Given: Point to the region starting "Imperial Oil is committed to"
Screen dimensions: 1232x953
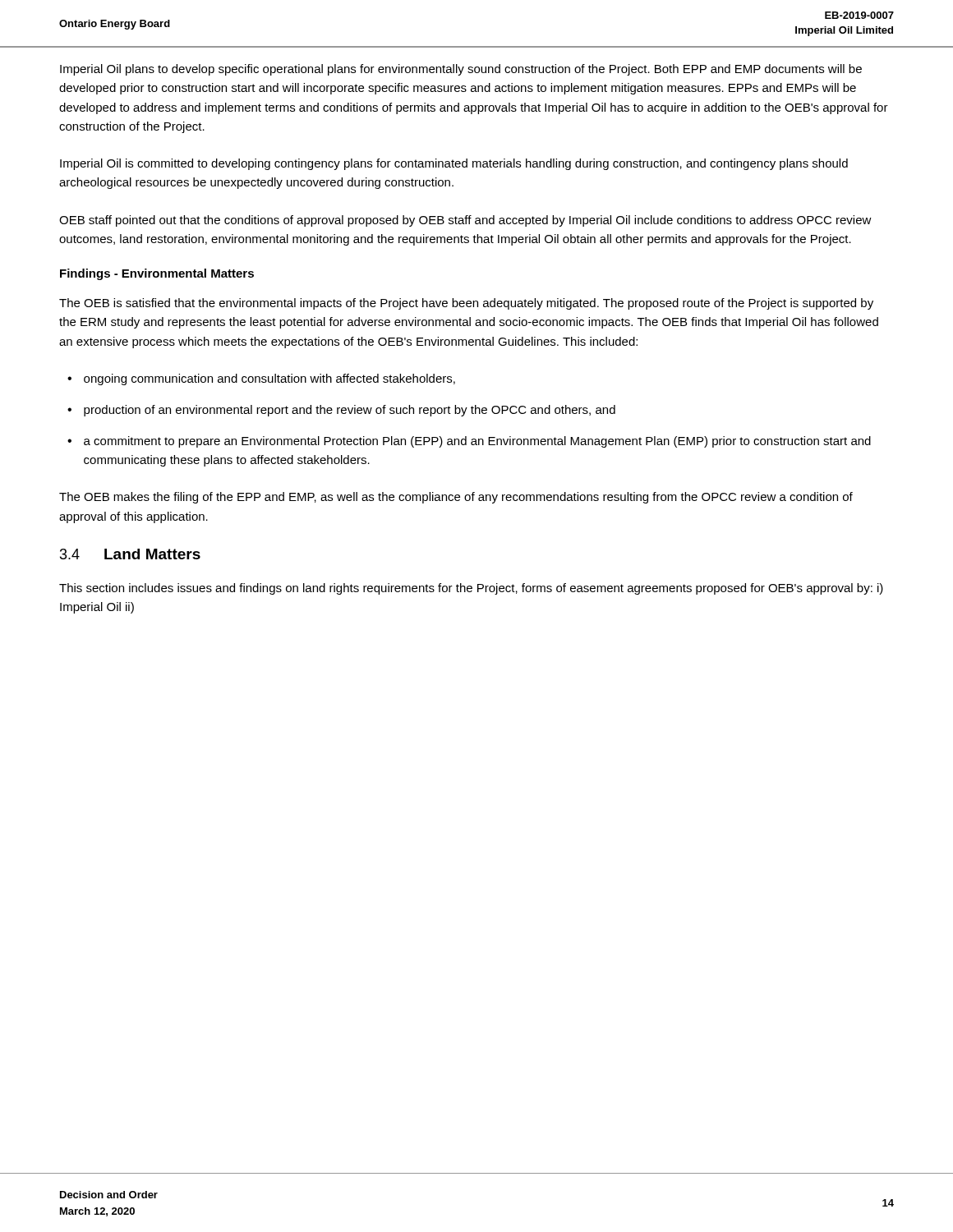Looking at the screenshot, I should pyautogui.click(x=454, y=173).
